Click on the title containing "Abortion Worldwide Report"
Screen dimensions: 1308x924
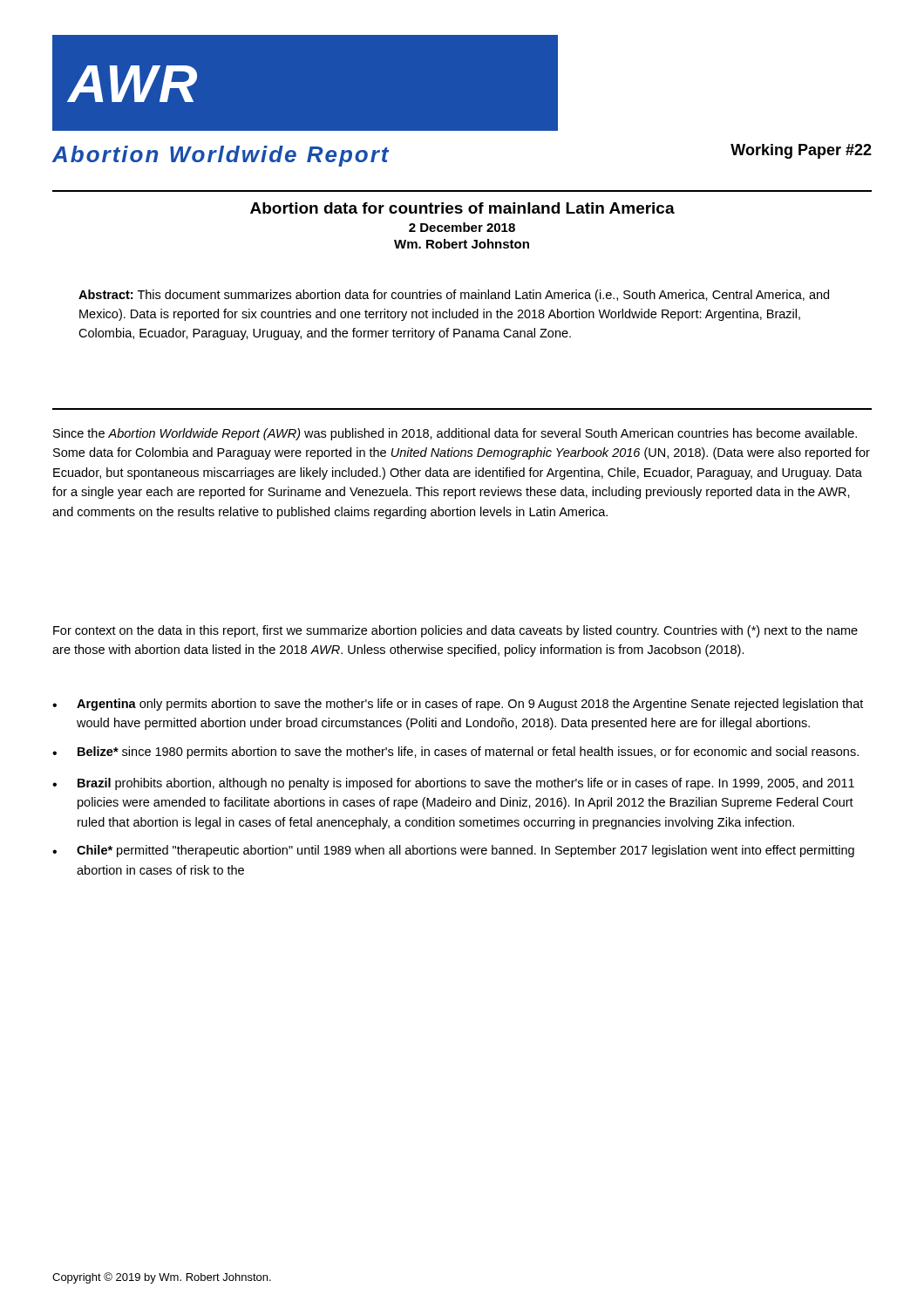point(221,154)
